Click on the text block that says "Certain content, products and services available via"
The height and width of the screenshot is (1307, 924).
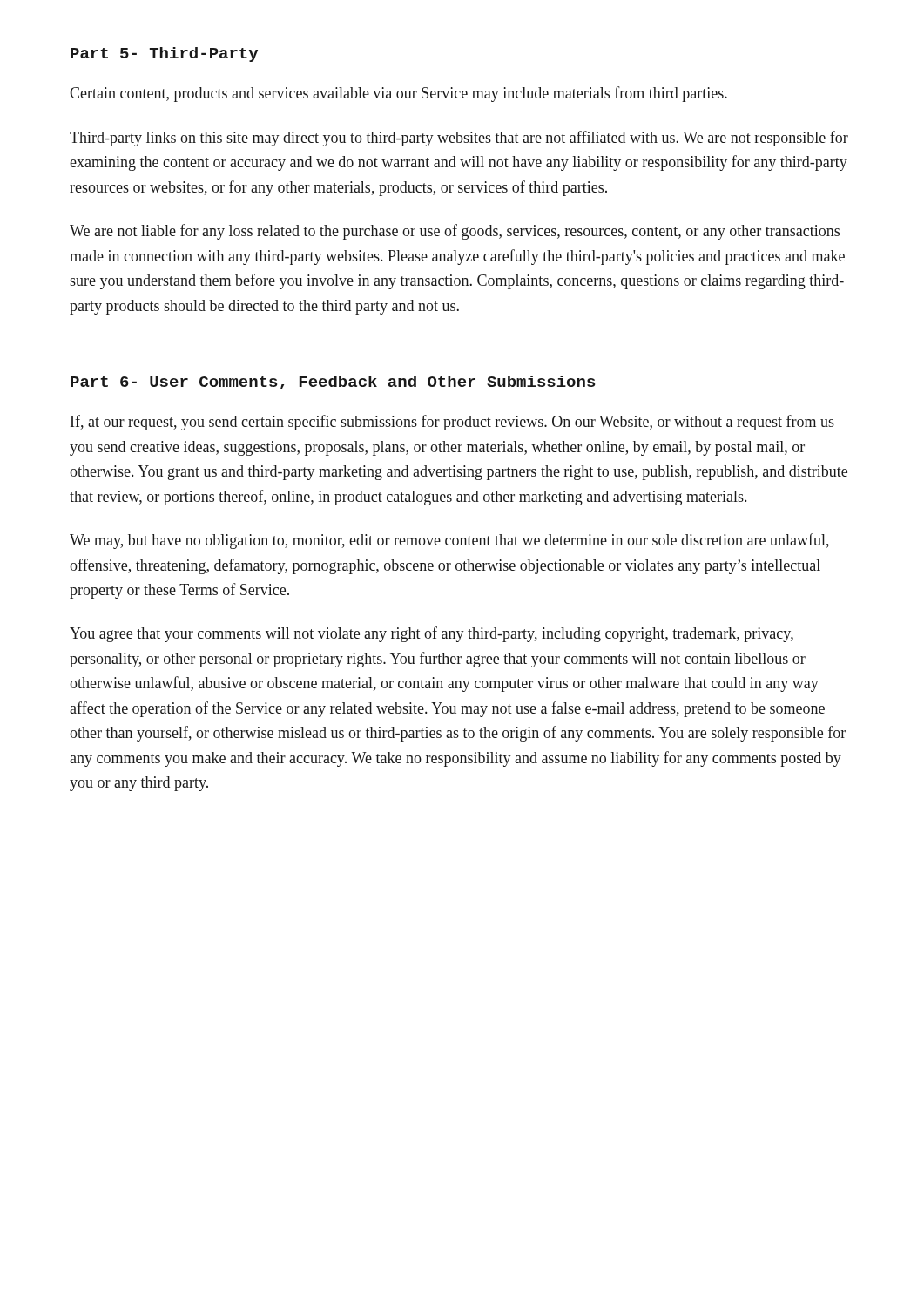(x=399, y=94)
